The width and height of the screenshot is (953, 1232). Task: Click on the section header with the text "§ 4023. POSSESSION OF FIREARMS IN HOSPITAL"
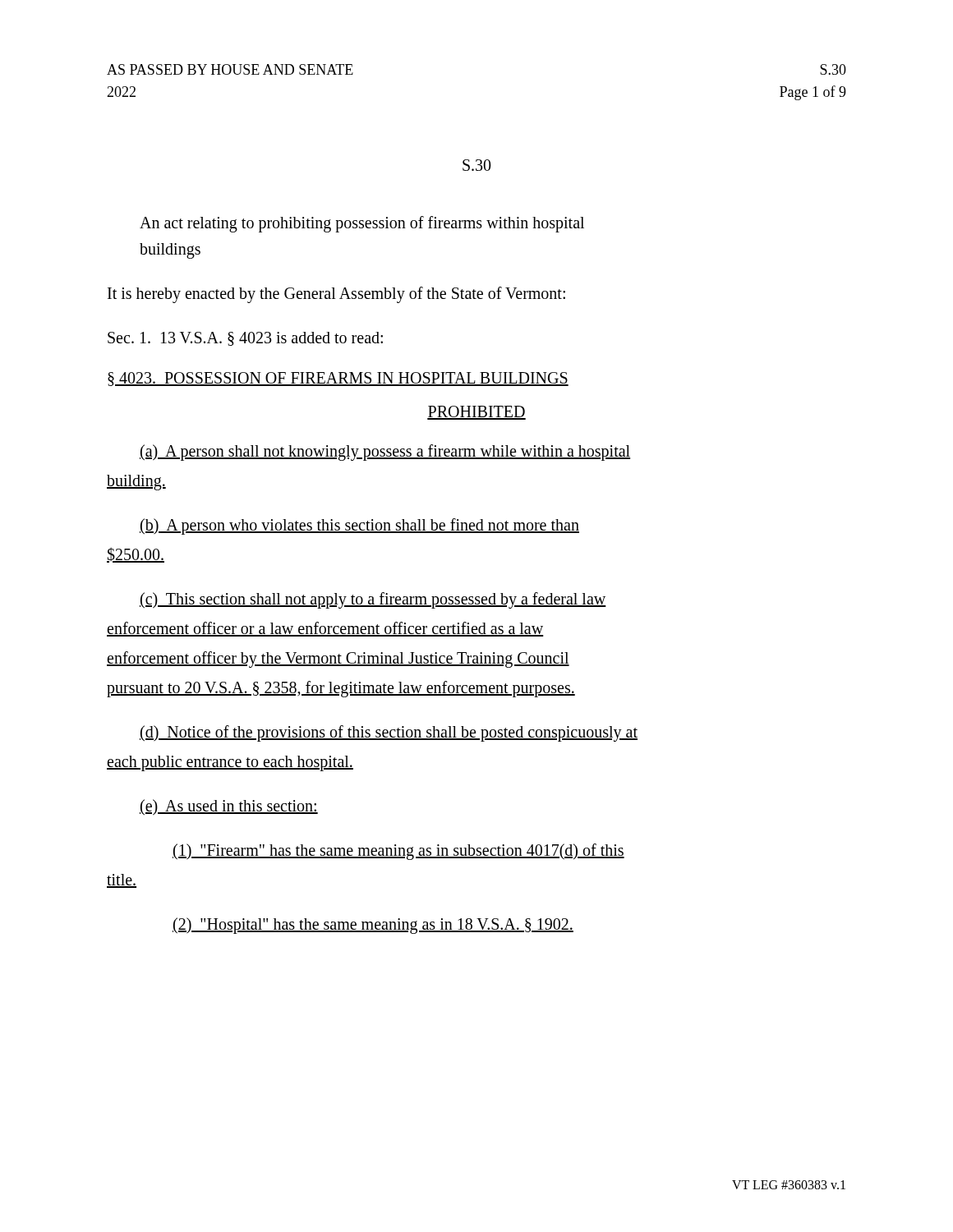pos(338,378)
